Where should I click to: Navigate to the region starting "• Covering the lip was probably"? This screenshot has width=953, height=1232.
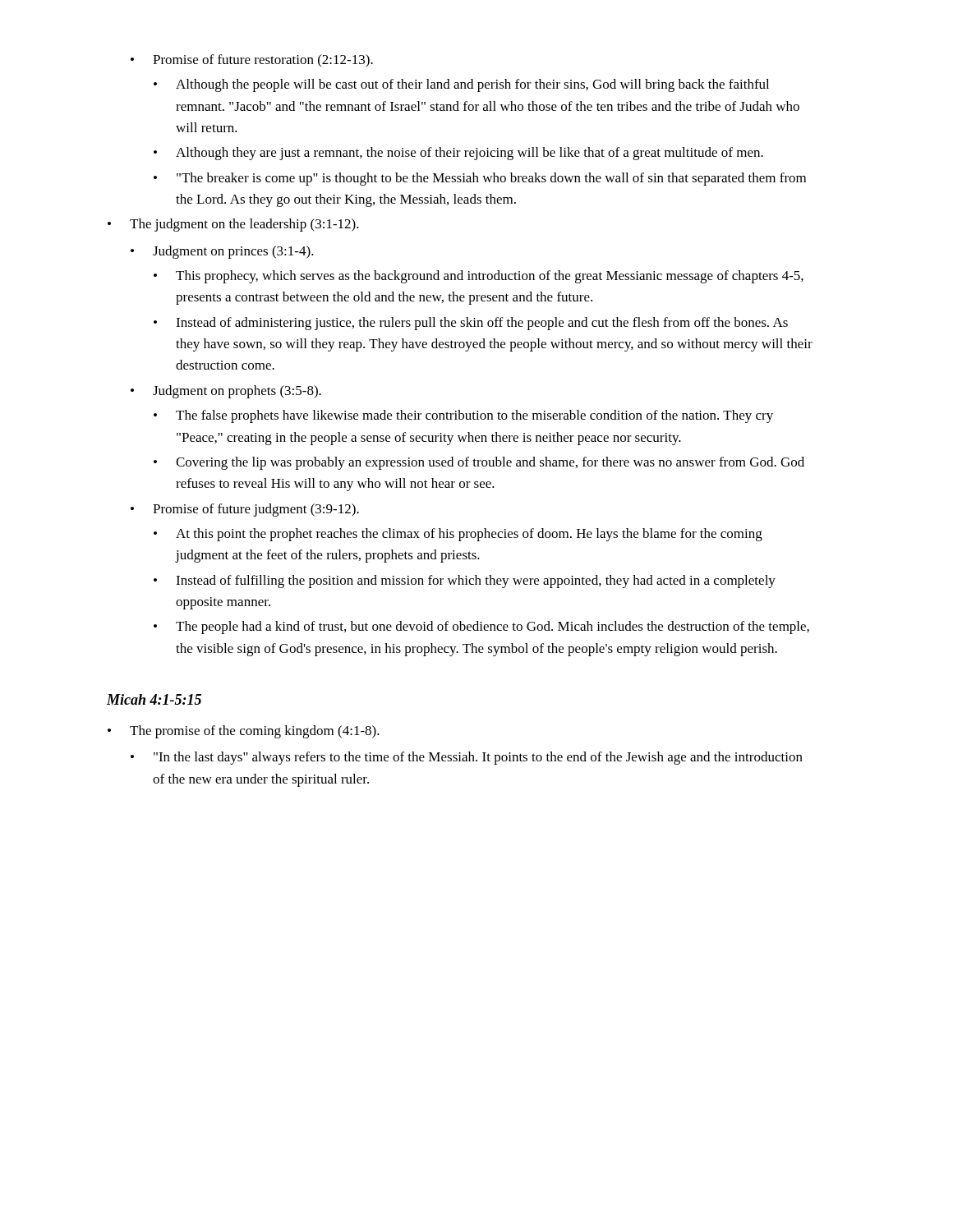[483, 473]
